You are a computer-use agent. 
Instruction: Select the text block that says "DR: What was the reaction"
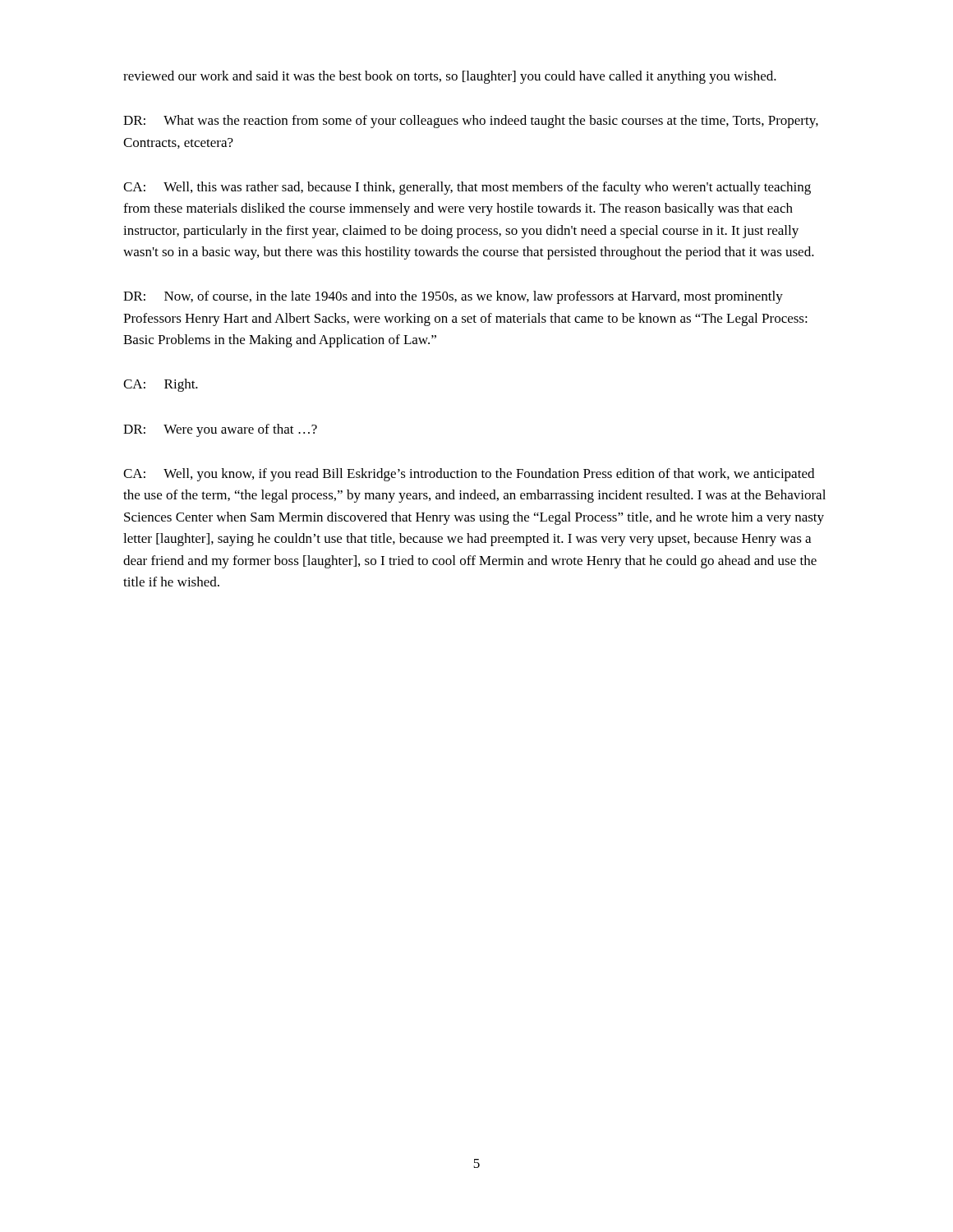click(x=471, y=131)
